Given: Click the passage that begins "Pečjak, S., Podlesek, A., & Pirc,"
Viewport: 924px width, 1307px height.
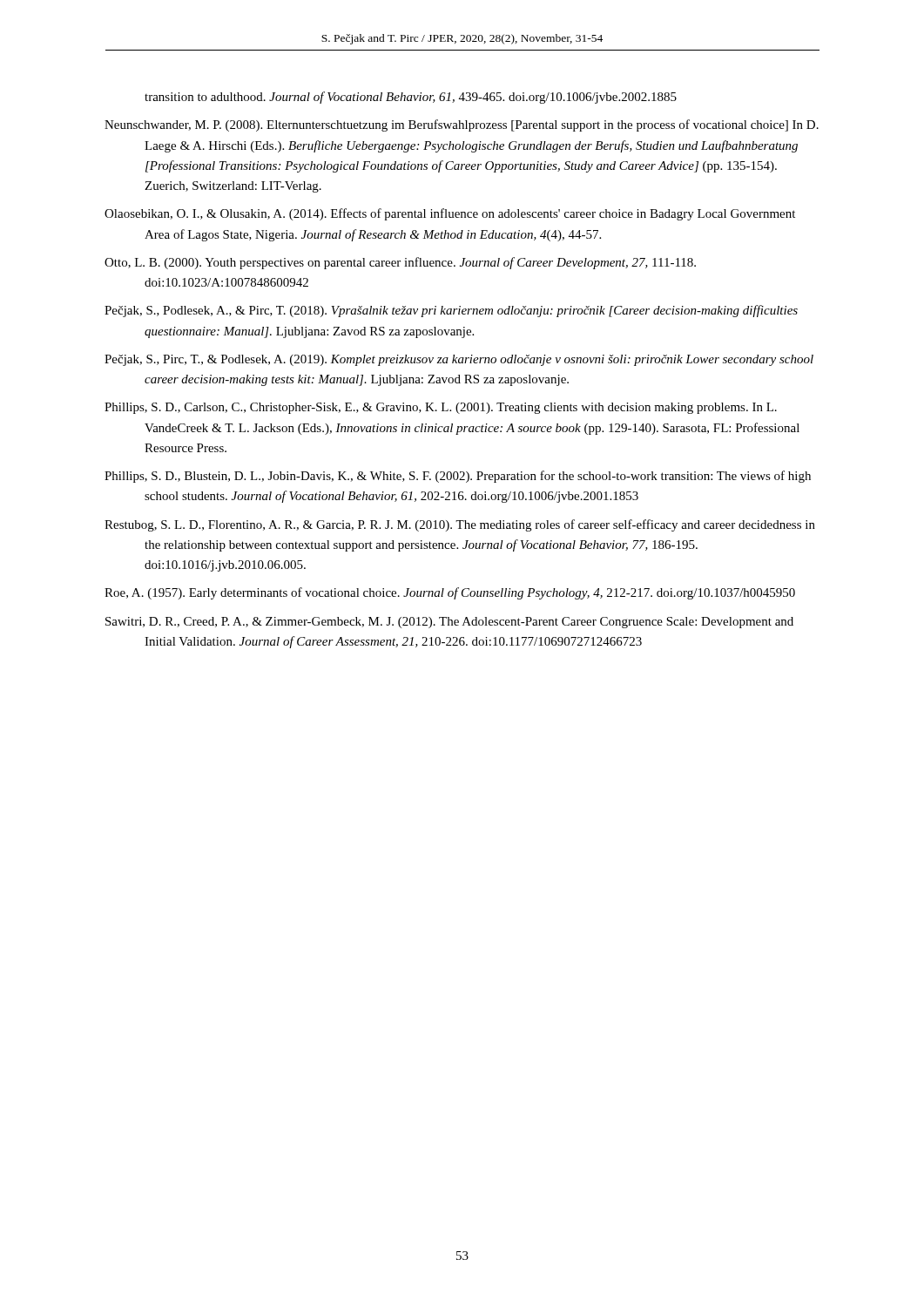Looking at the screenshot, I should click(x=462, y=321).
